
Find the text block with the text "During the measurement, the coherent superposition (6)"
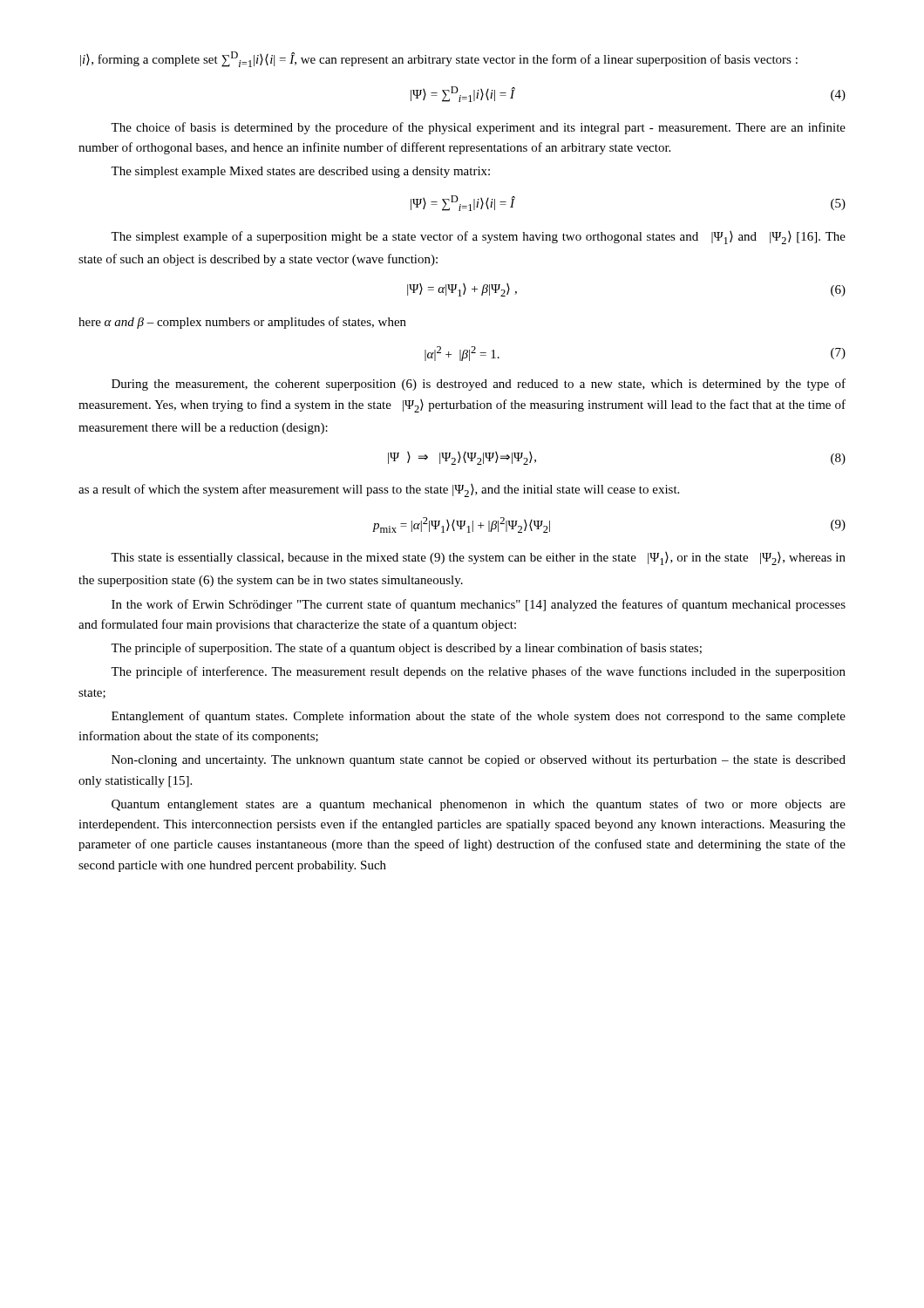coord(462,406)
